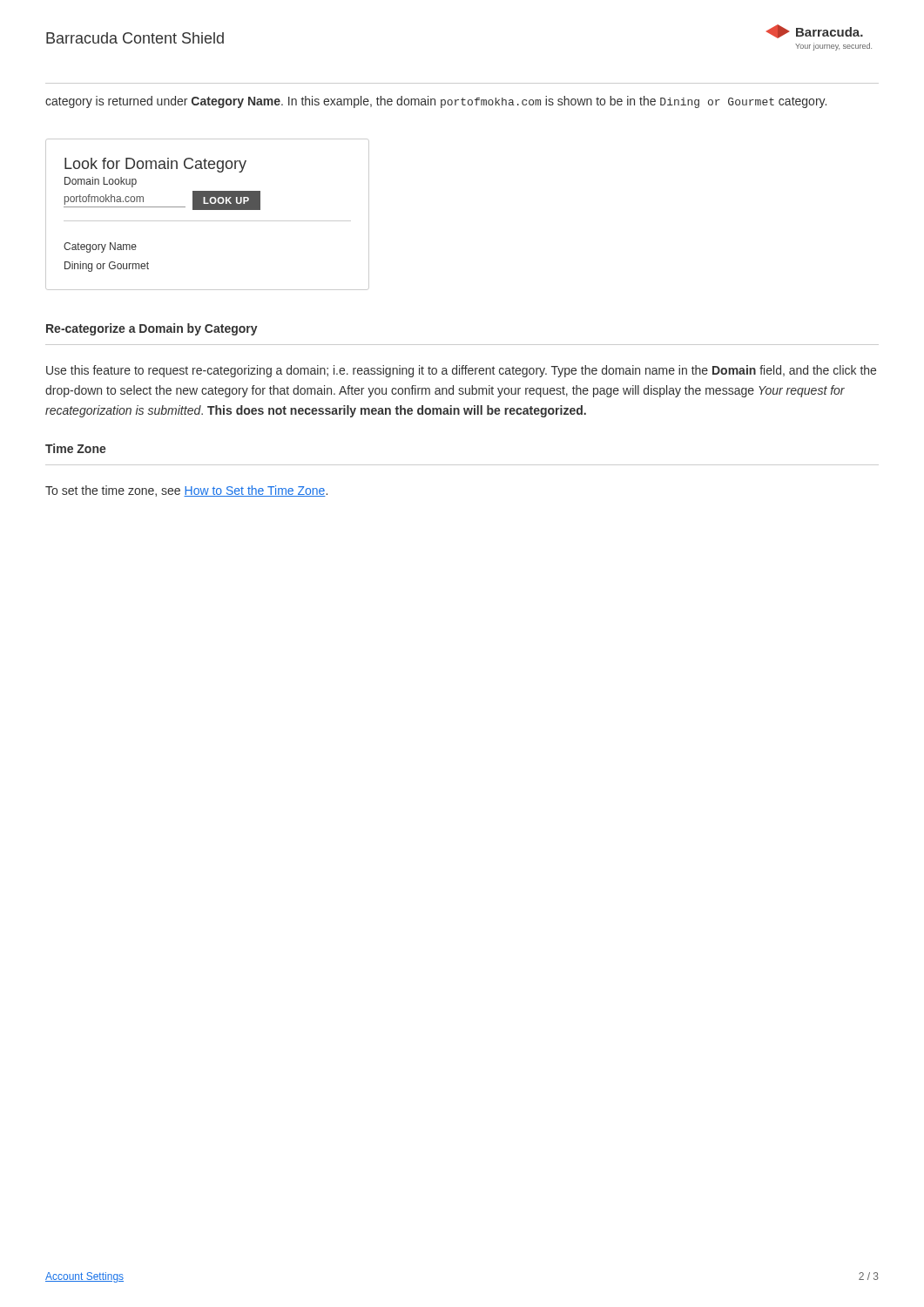The width and height of the screenshot is (924, 1307).
Task: Find the block starting "Time Zone"
Action: click(76, 449)
